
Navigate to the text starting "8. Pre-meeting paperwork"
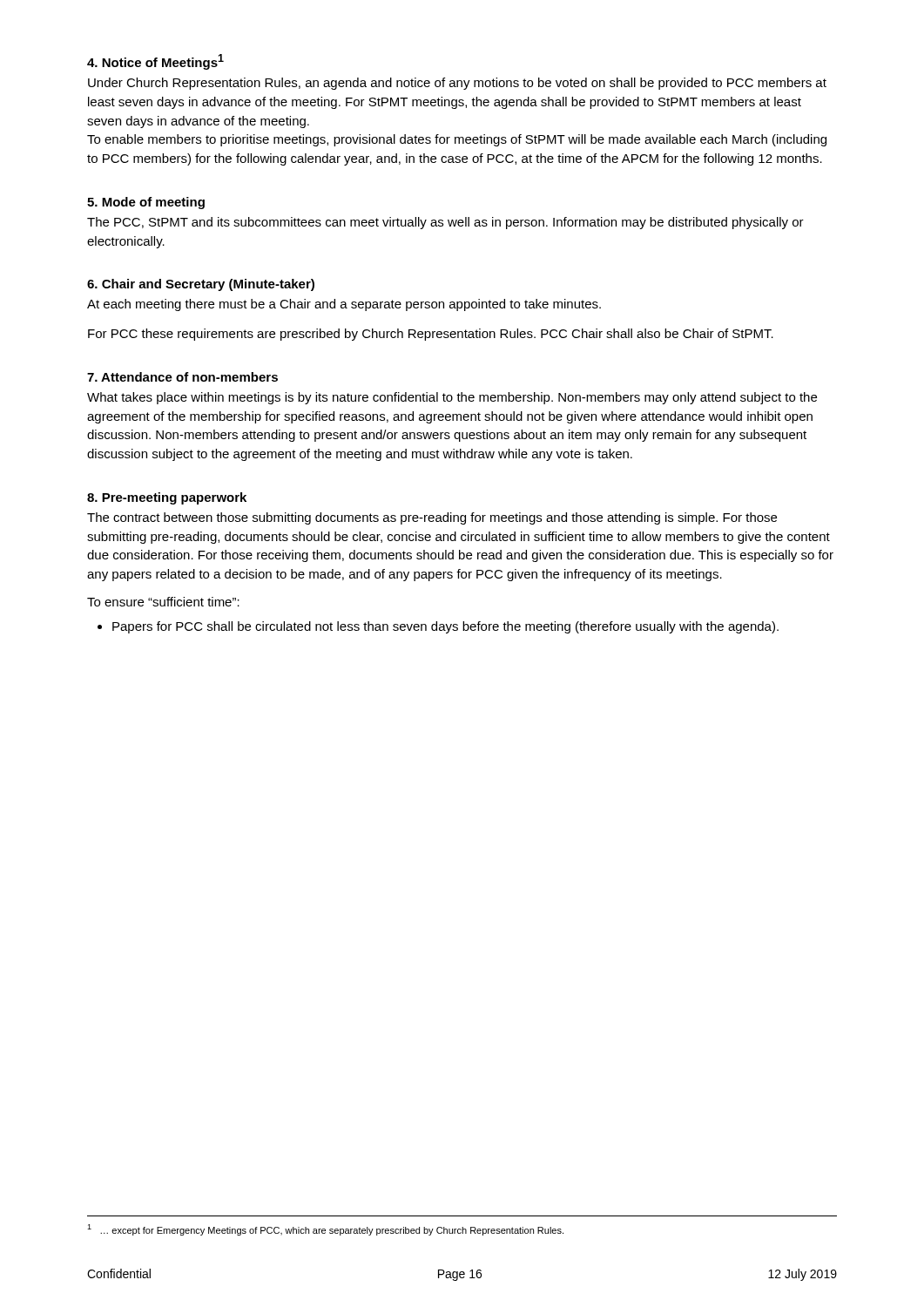167,497
